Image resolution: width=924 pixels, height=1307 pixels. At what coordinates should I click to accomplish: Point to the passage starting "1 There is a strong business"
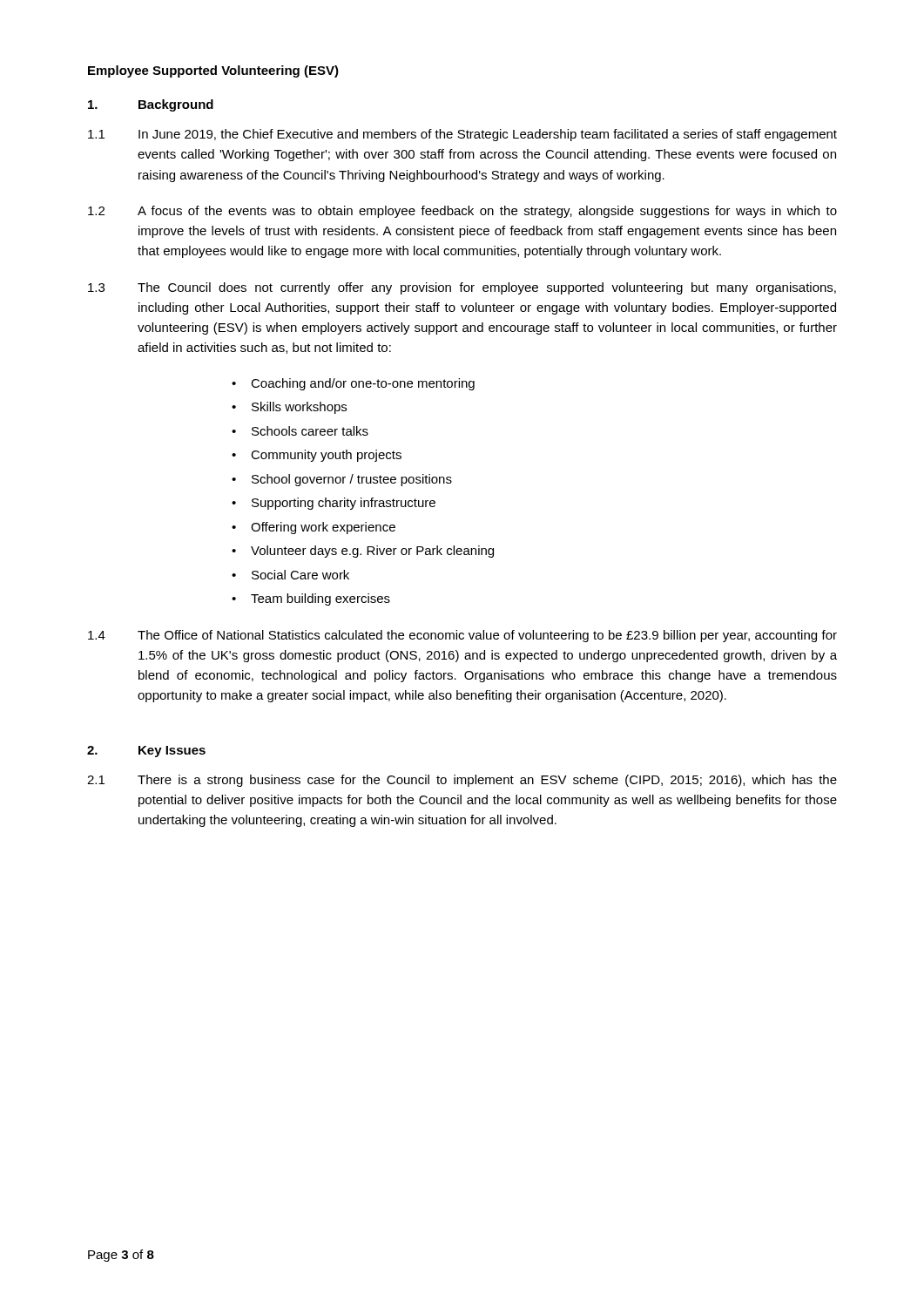pos(462,799)
